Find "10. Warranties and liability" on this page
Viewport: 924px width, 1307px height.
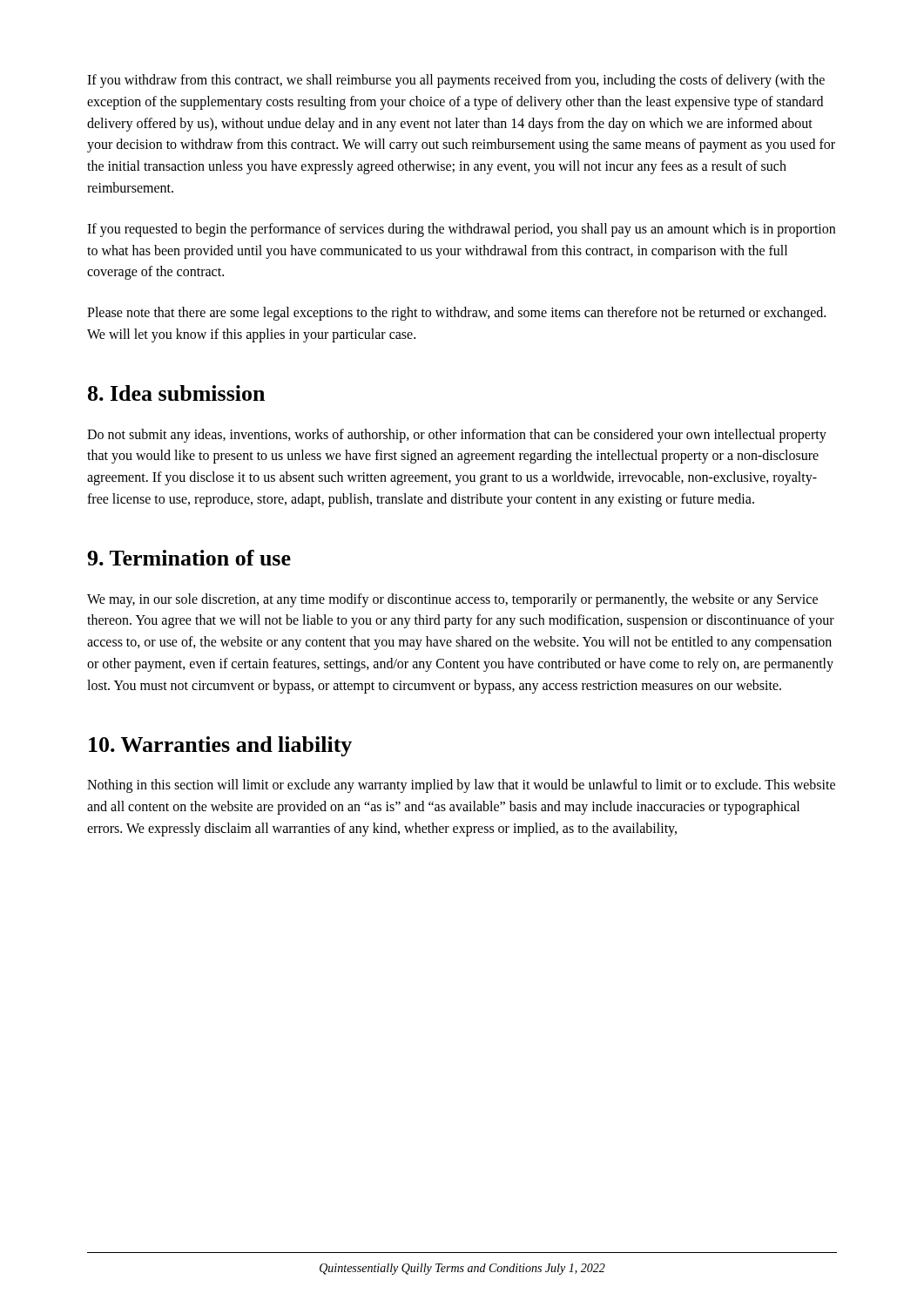[x=220, y=744]
